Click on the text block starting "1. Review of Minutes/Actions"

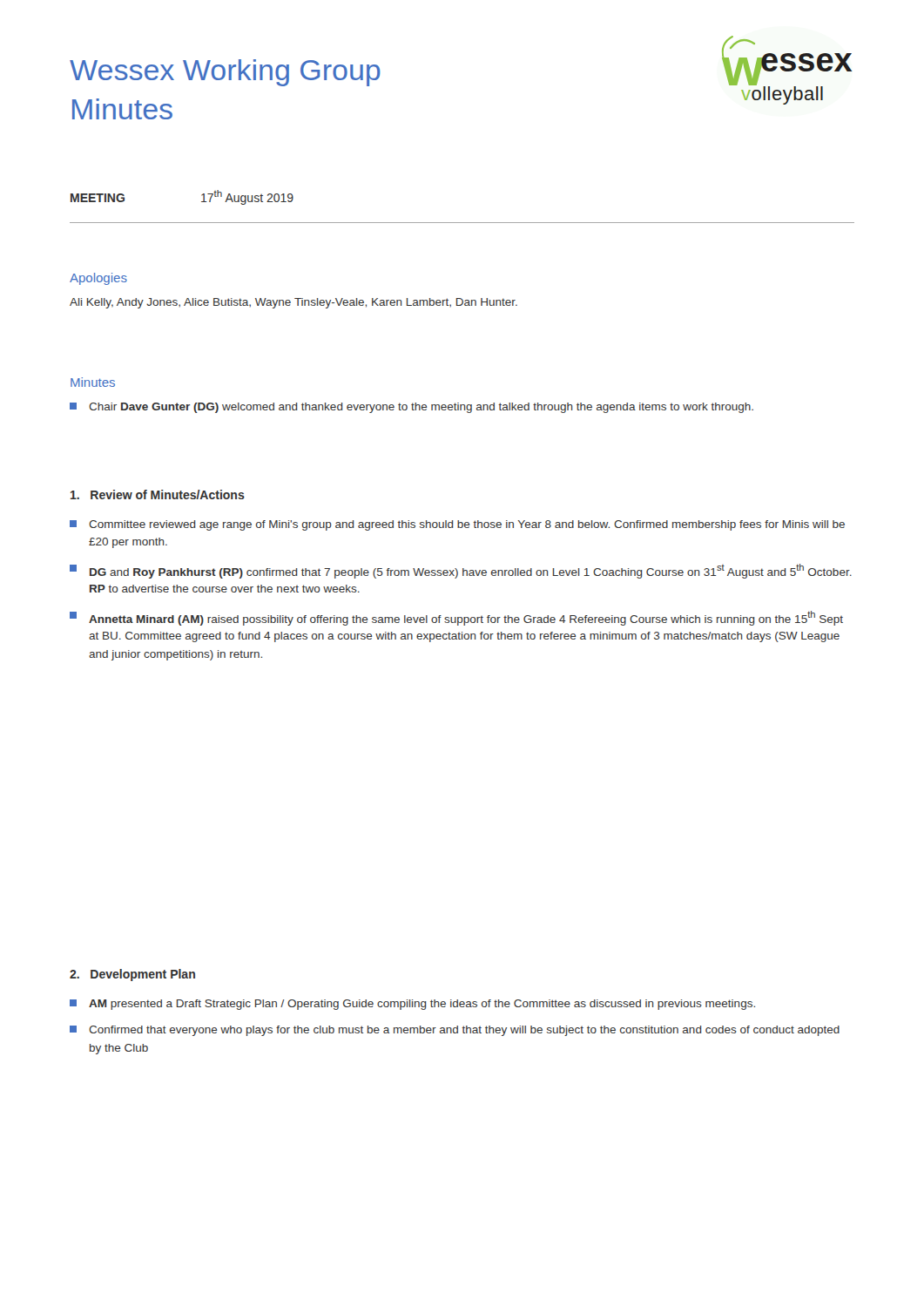tap(158, 494)
